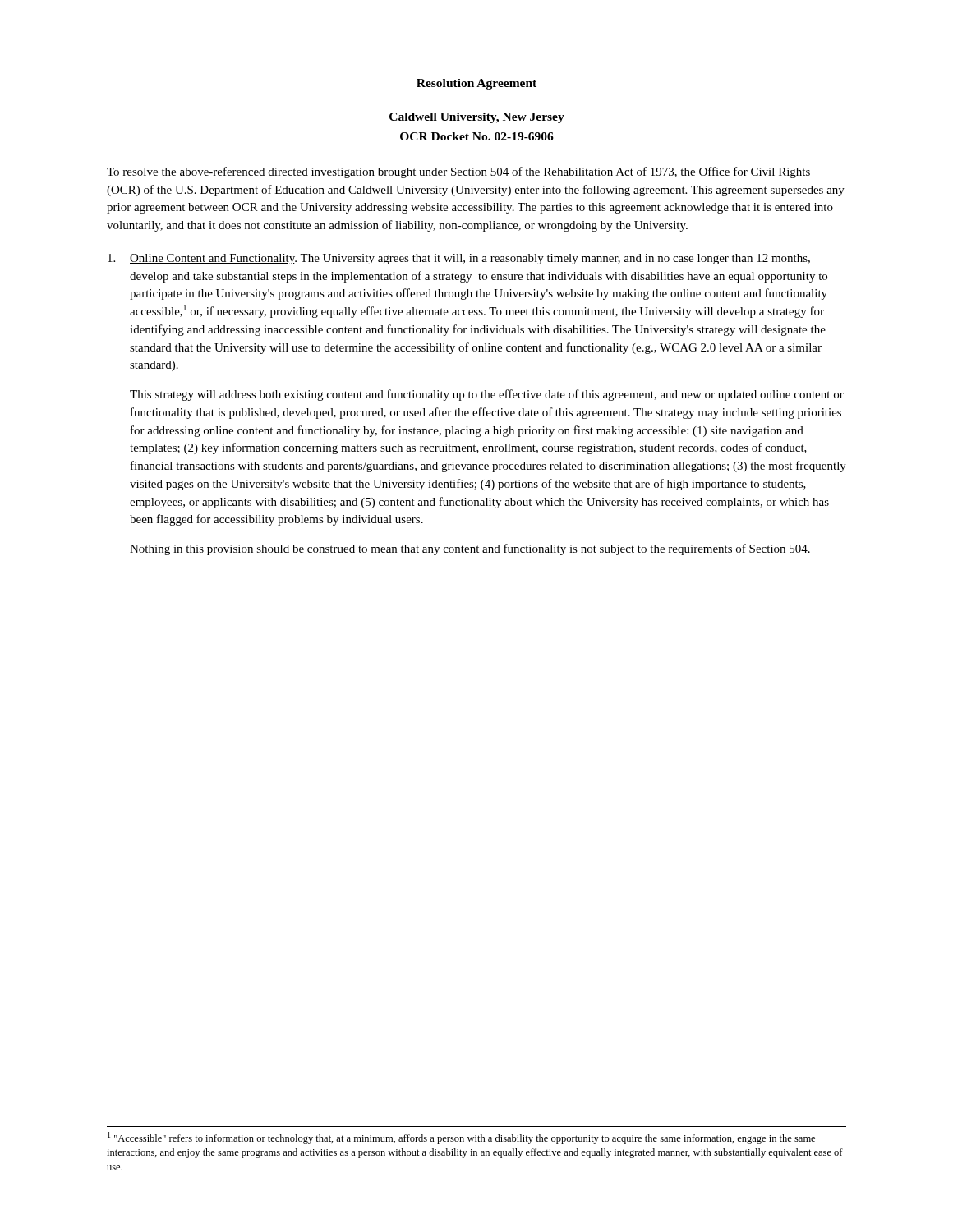Find the region starting "Resolution Agreement"
The image size is (953, 1232).
pyautogui.click(x=476, y=83)
